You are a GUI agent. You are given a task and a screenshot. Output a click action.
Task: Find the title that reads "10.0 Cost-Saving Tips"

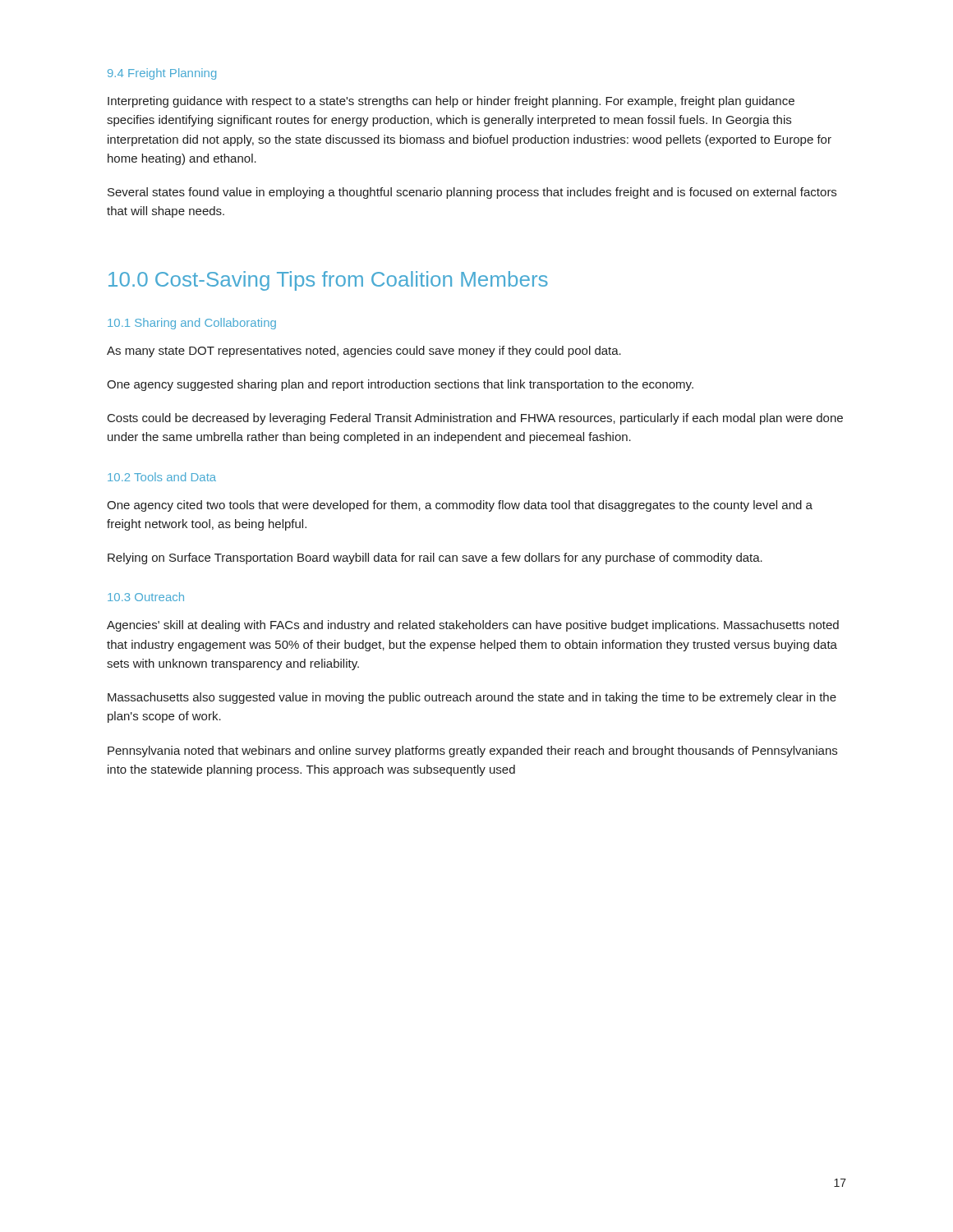coord(328,279)
